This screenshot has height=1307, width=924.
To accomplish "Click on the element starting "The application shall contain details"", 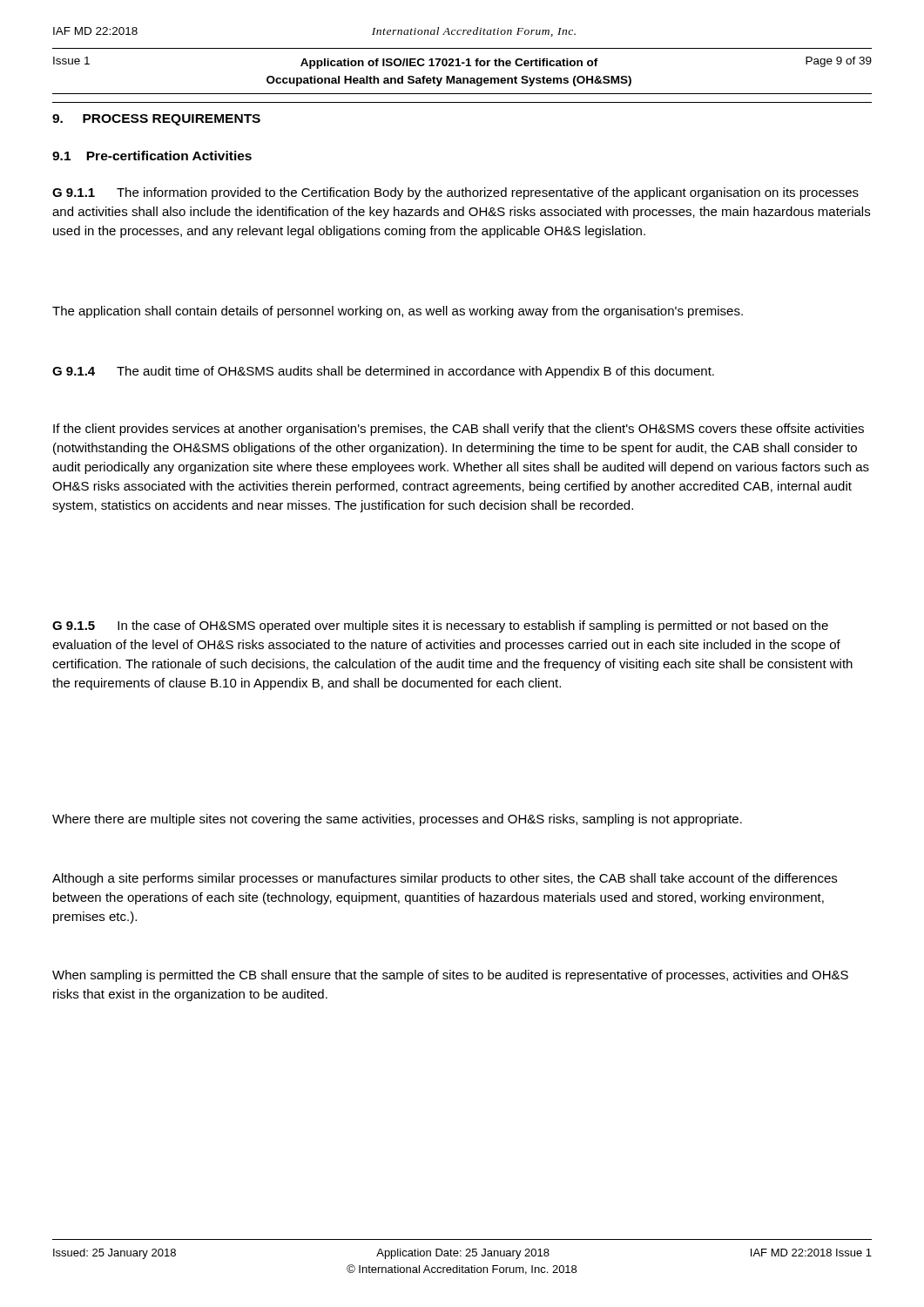I will click(x=462, y=311).
